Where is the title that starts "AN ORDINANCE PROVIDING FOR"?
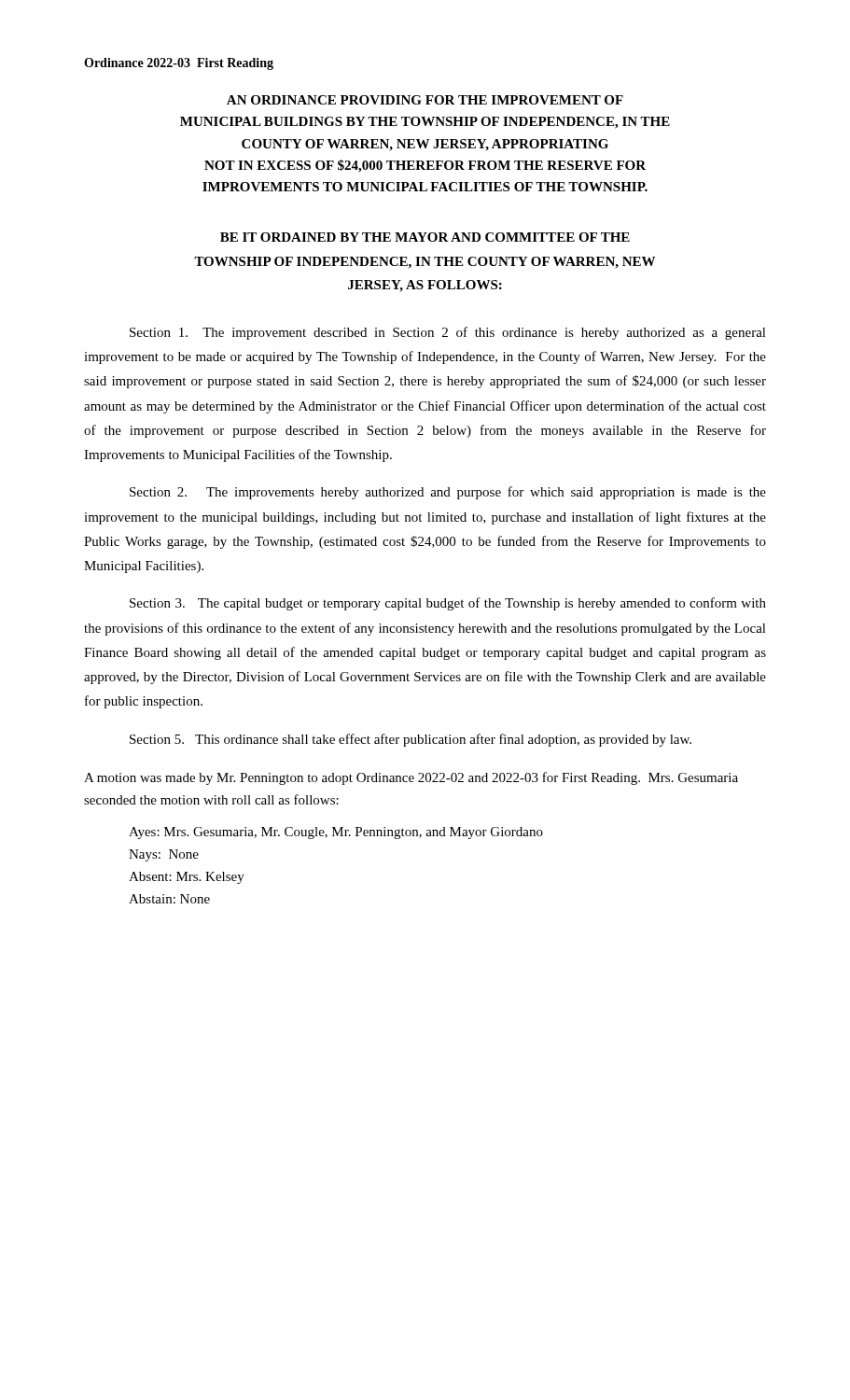Image resolution: width=850 pixels, height=1400 pixels. point(425,143)
